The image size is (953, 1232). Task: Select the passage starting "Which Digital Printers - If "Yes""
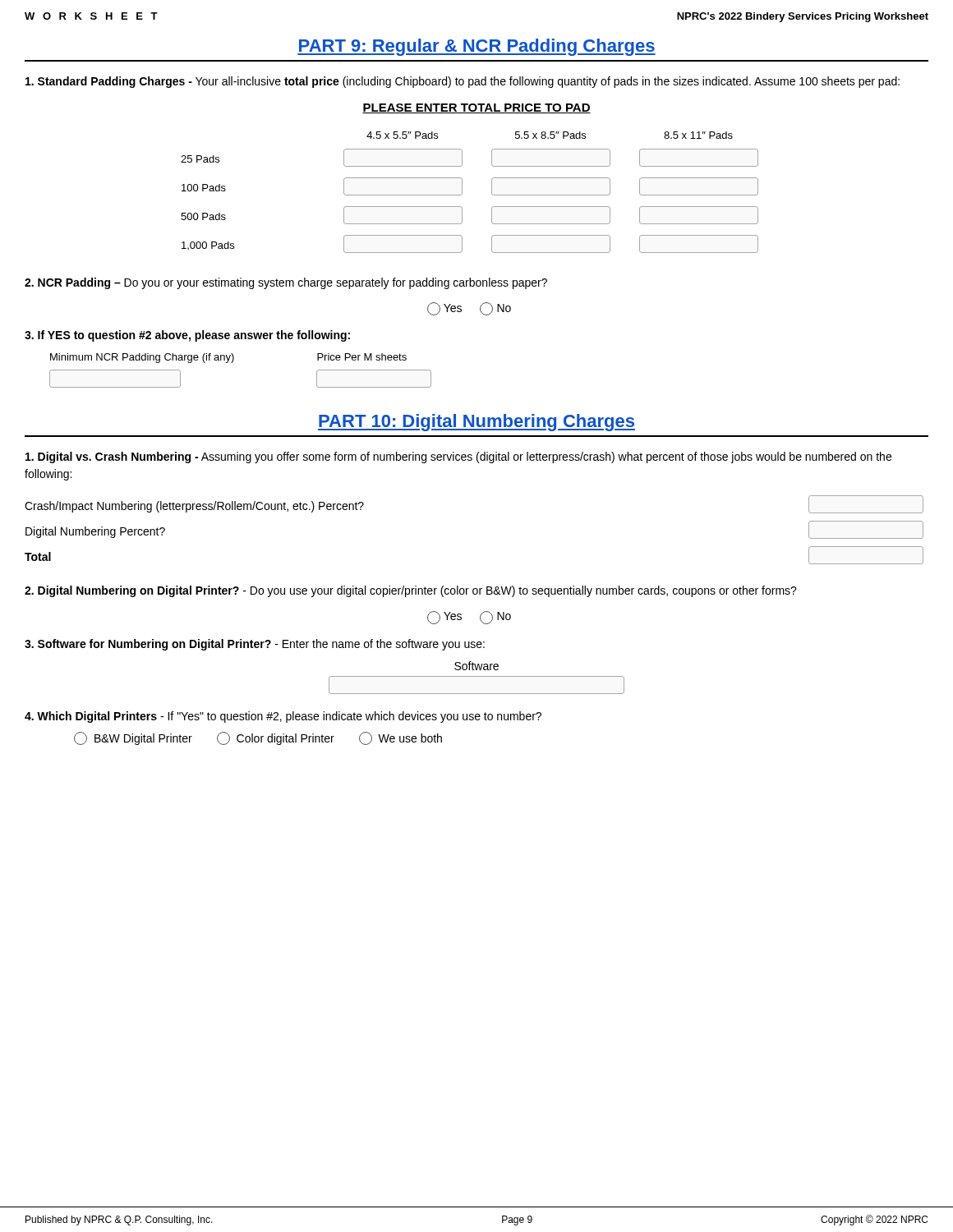[283, 716]
